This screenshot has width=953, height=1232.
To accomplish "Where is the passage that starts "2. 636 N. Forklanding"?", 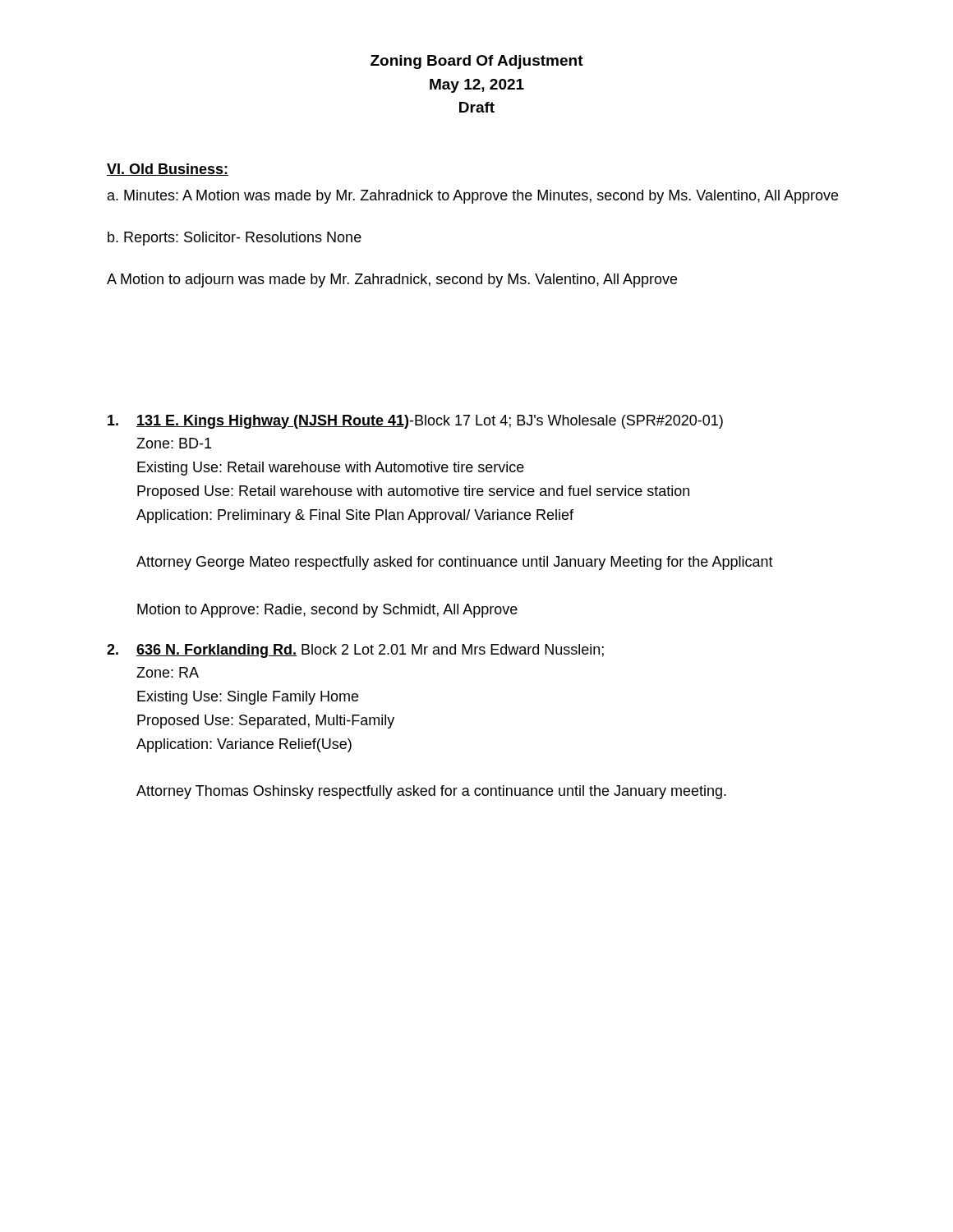I will tap(355, 651).
